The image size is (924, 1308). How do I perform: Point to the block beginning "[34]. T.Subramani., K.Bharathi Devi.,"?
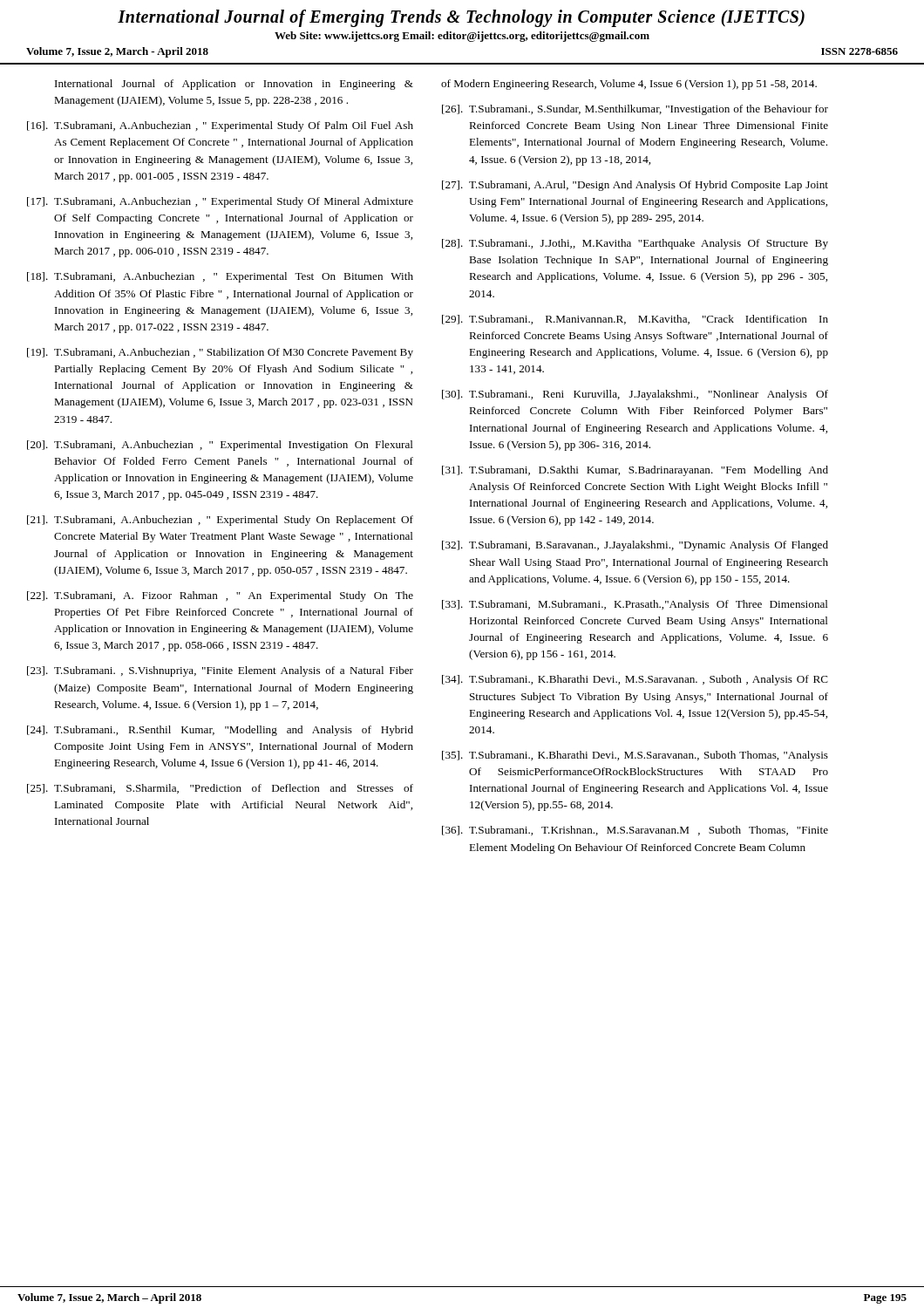tap(635, 704)
